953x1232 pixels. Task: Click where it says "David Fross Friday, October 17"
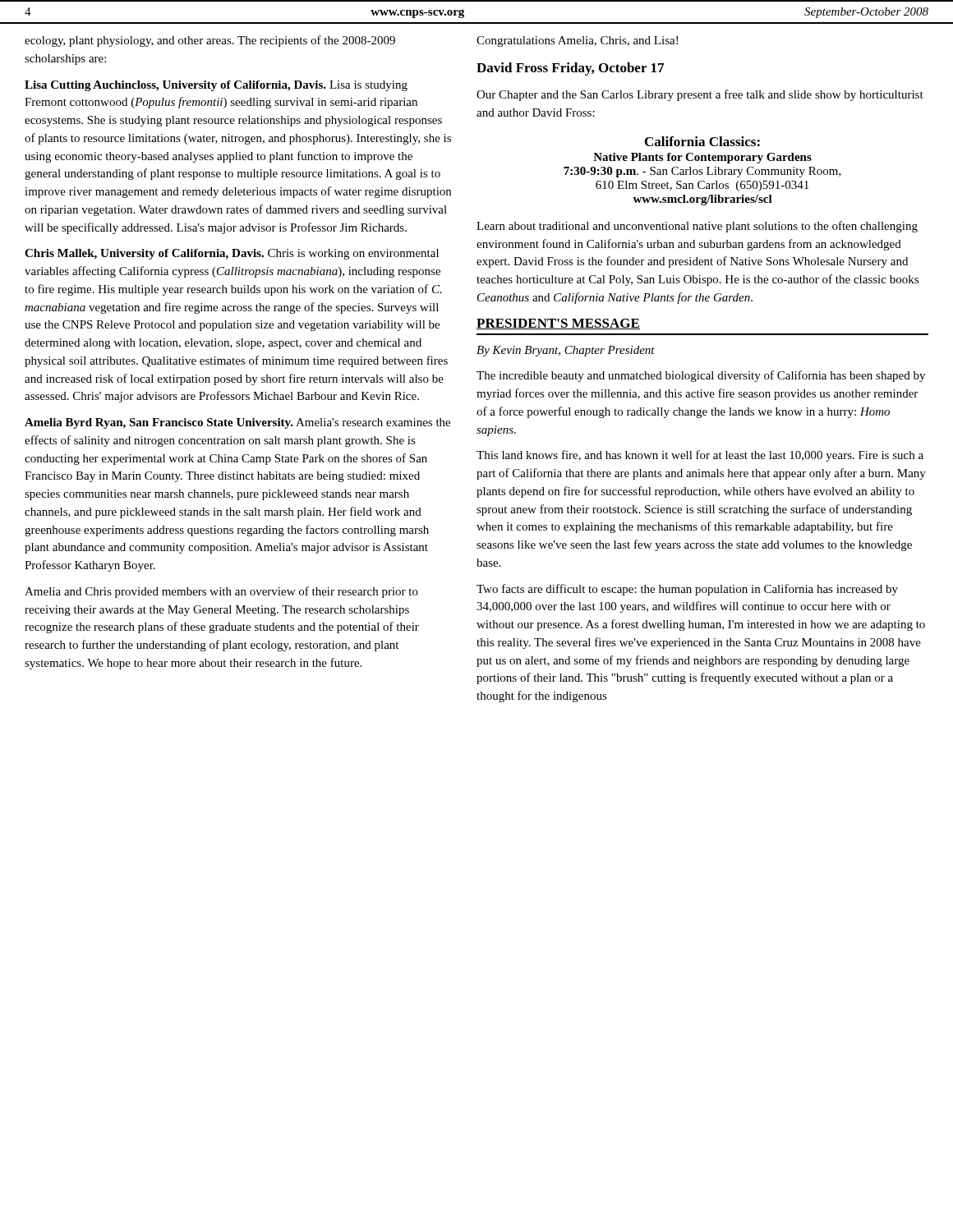click(570, 69)
